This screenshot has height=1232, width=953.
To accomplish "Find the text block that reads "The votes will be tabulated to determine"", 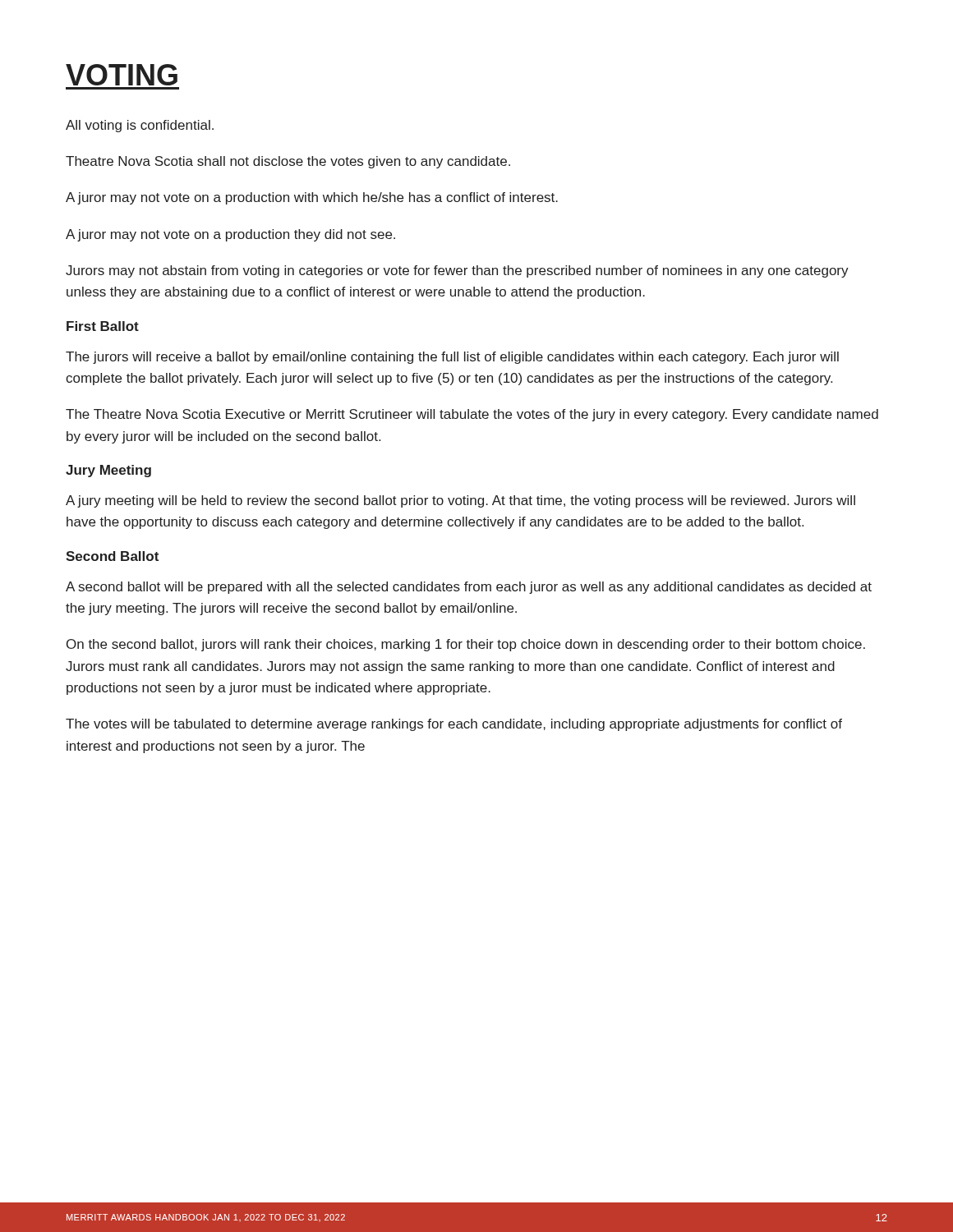I will [454, 735].
